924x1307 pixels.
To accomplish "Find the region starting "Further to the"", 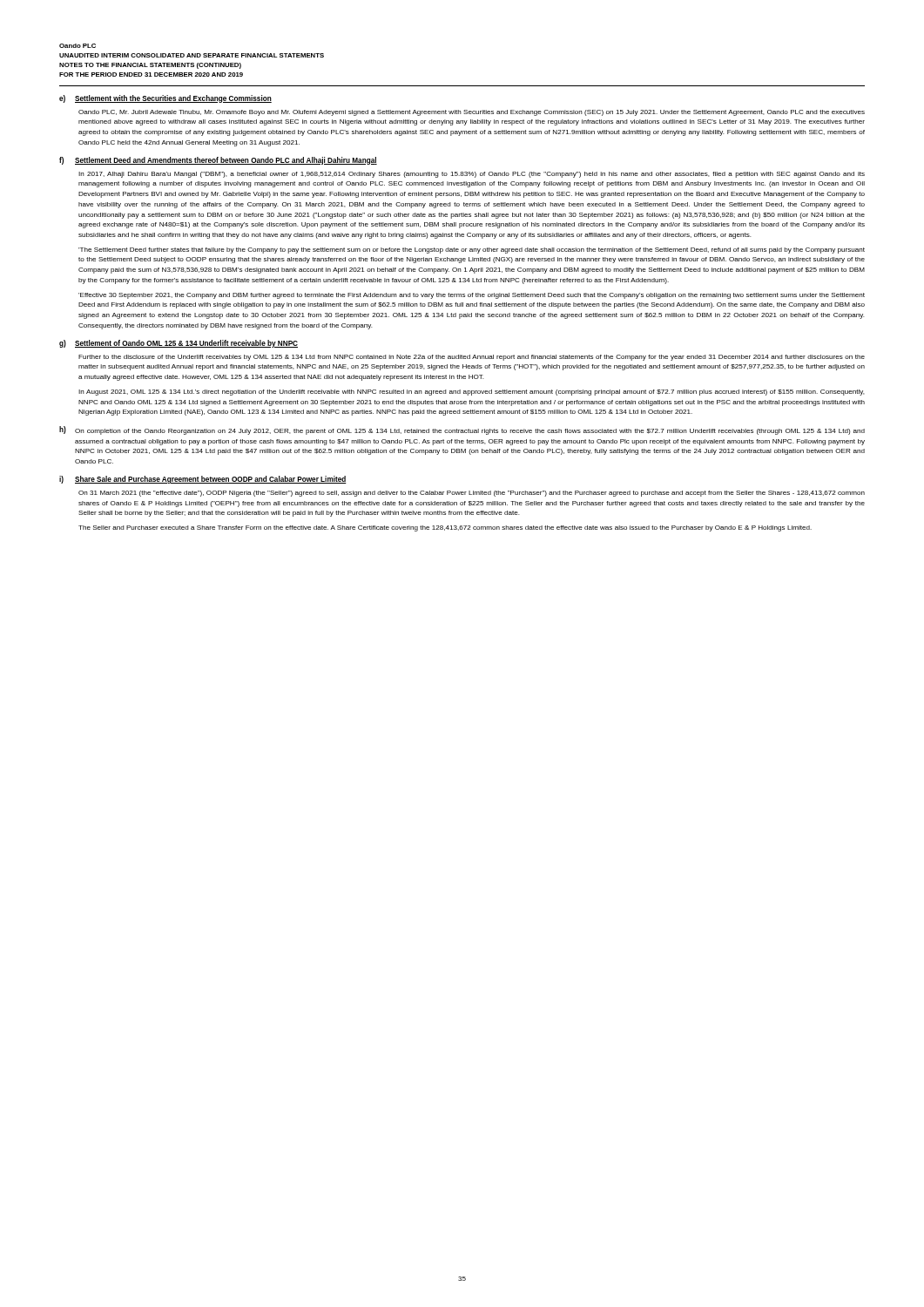I will 472,367.
